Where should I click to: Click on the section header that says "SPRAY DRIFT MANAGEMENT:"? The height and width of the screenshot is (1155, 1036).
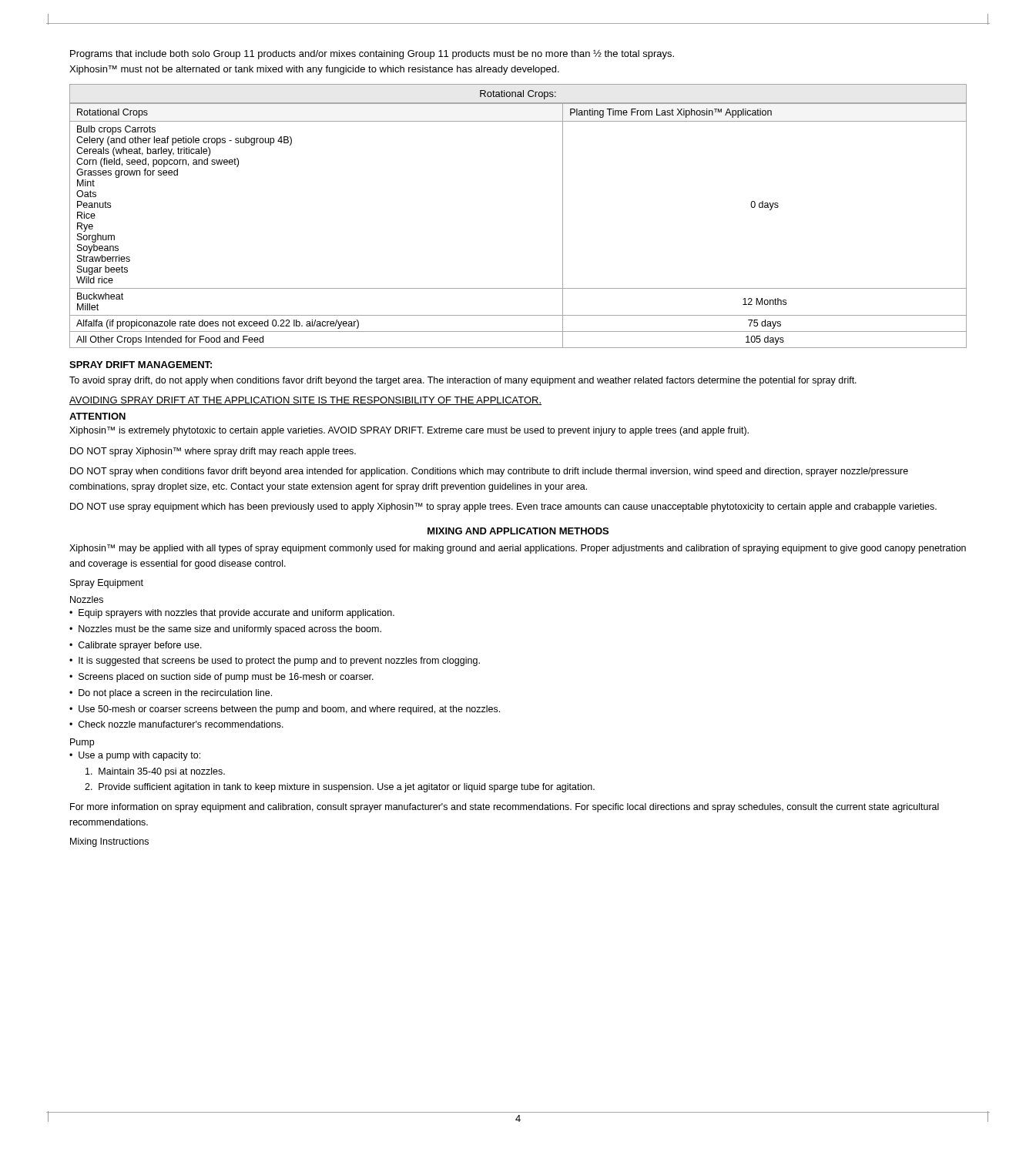141,365
